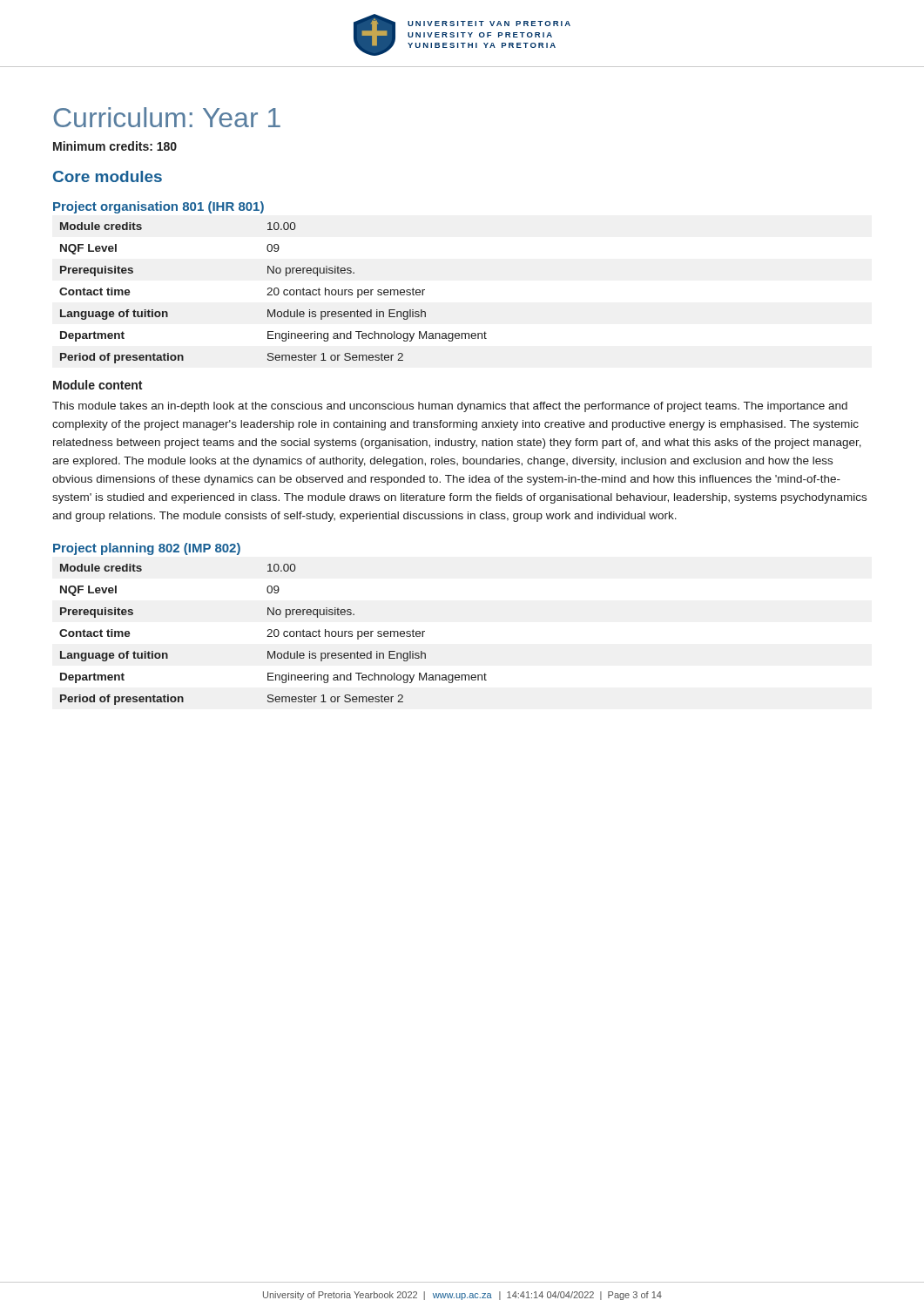Select the text containing "Minimum credits: 180"
924x1307 pixels.
(x=115, y=146)
